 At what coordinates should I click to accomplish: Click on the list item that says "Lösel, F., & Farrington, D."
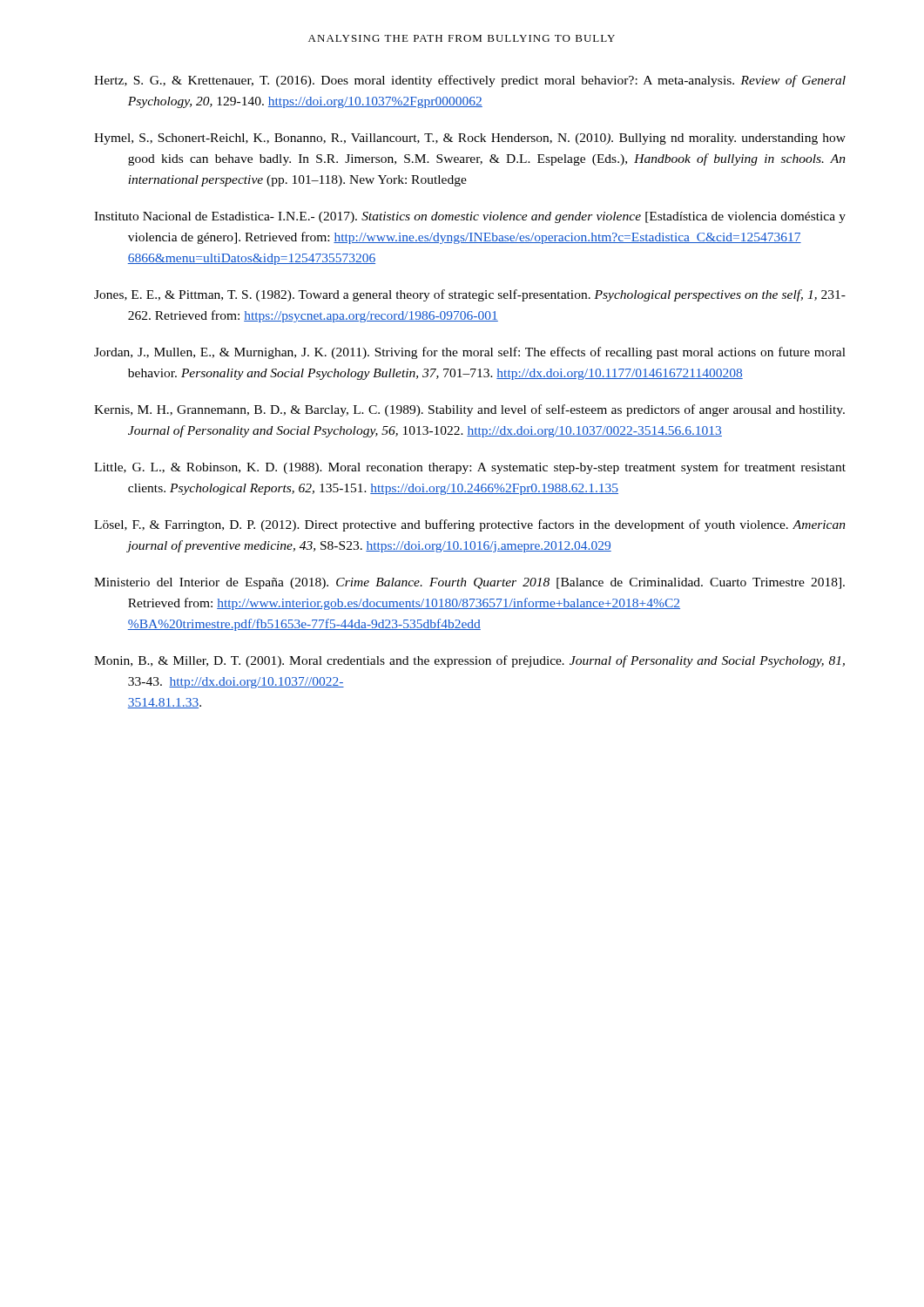click(x=470, y=535)
